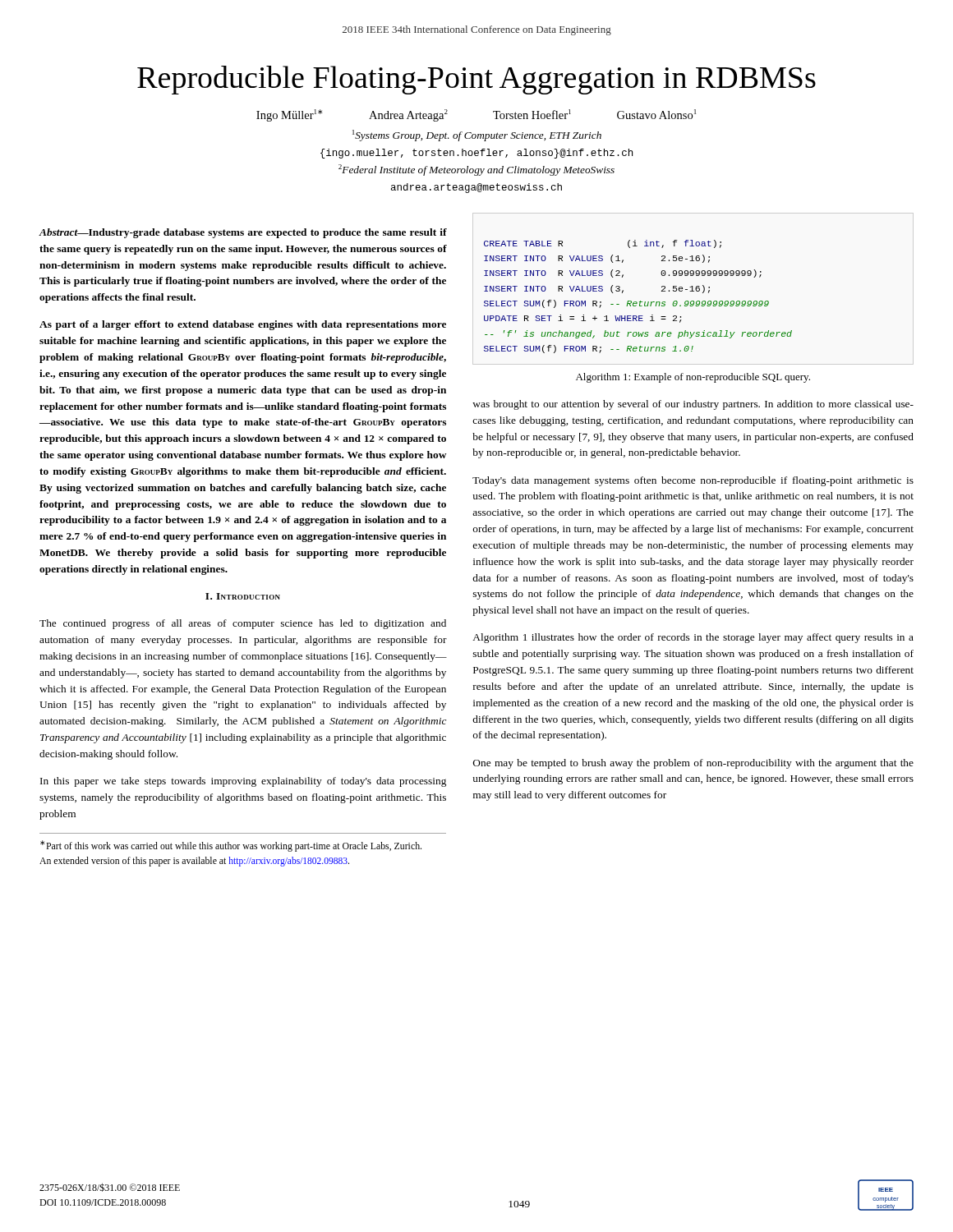Click on the text block starting "Algorithm 1: Example of non-reproducible SQL"

(693, 377)
